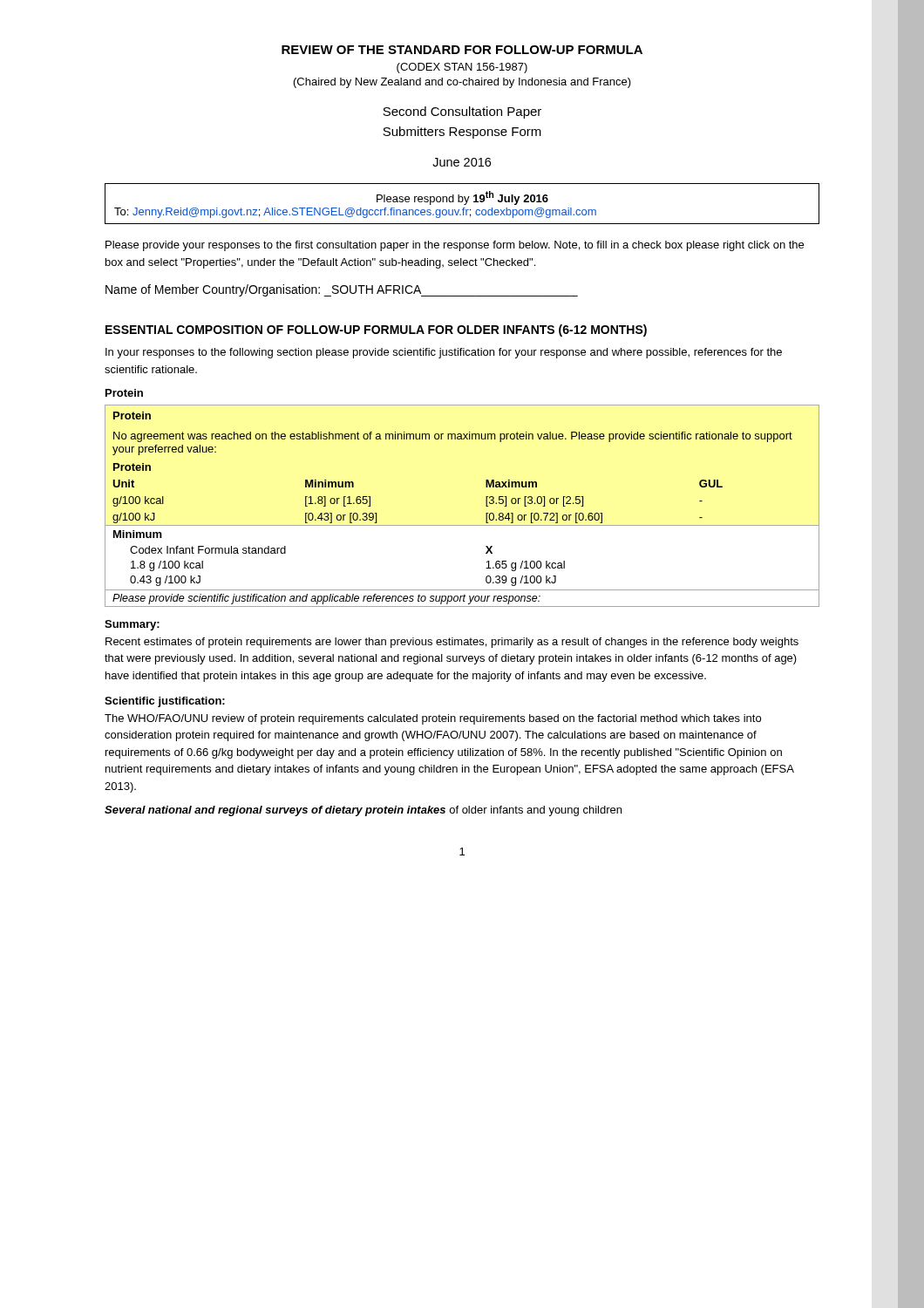Find "(CODEX STAN 156-1987)" on this page
This screenshot has width=924, height=1308.
tap(462, 67)
